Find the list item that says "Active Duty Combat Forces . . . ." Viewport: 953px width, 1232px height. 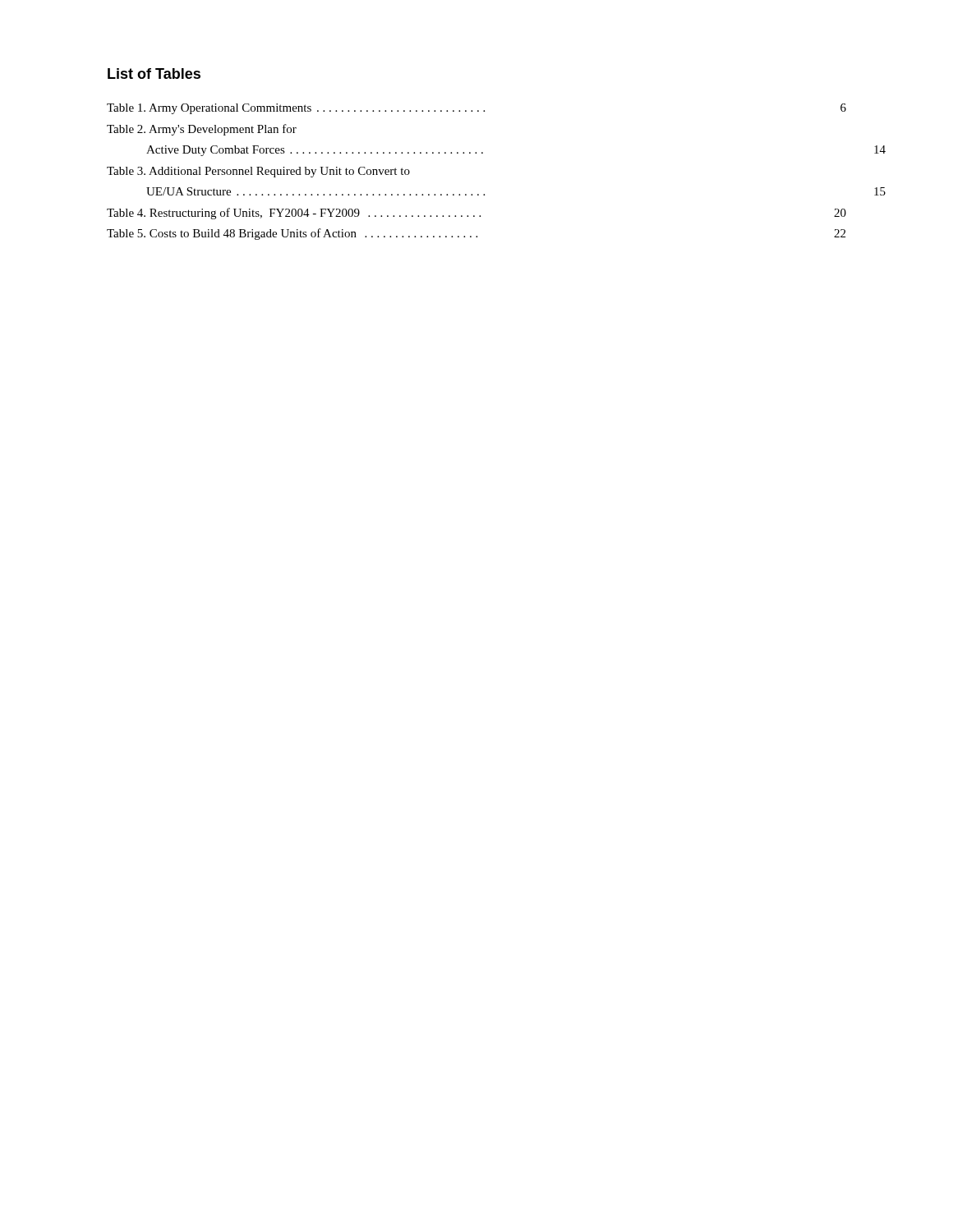[x=212, y=152]
